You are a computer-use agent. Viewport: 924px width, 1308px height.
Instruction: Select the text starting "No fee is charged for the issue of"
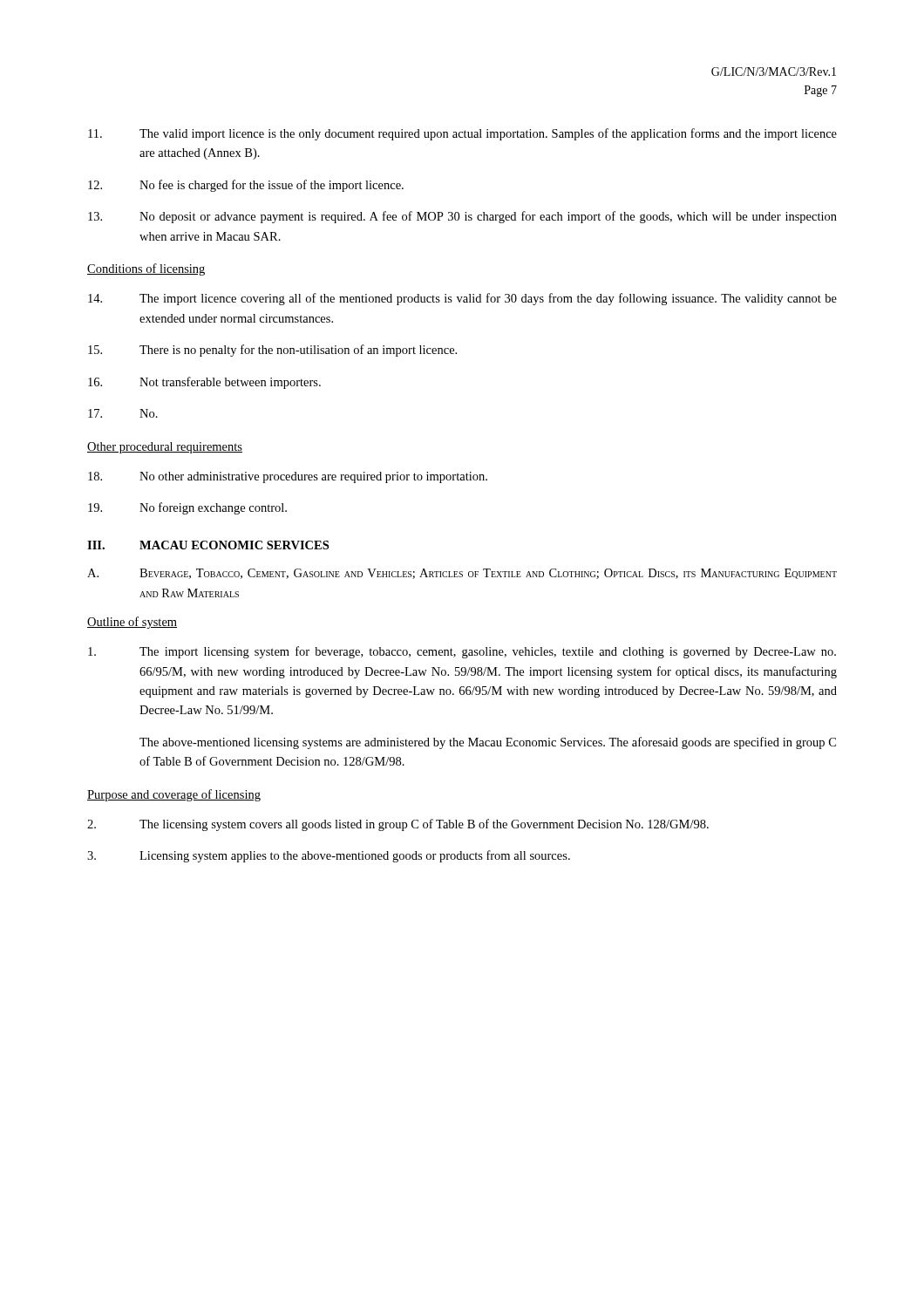(246, 186)
